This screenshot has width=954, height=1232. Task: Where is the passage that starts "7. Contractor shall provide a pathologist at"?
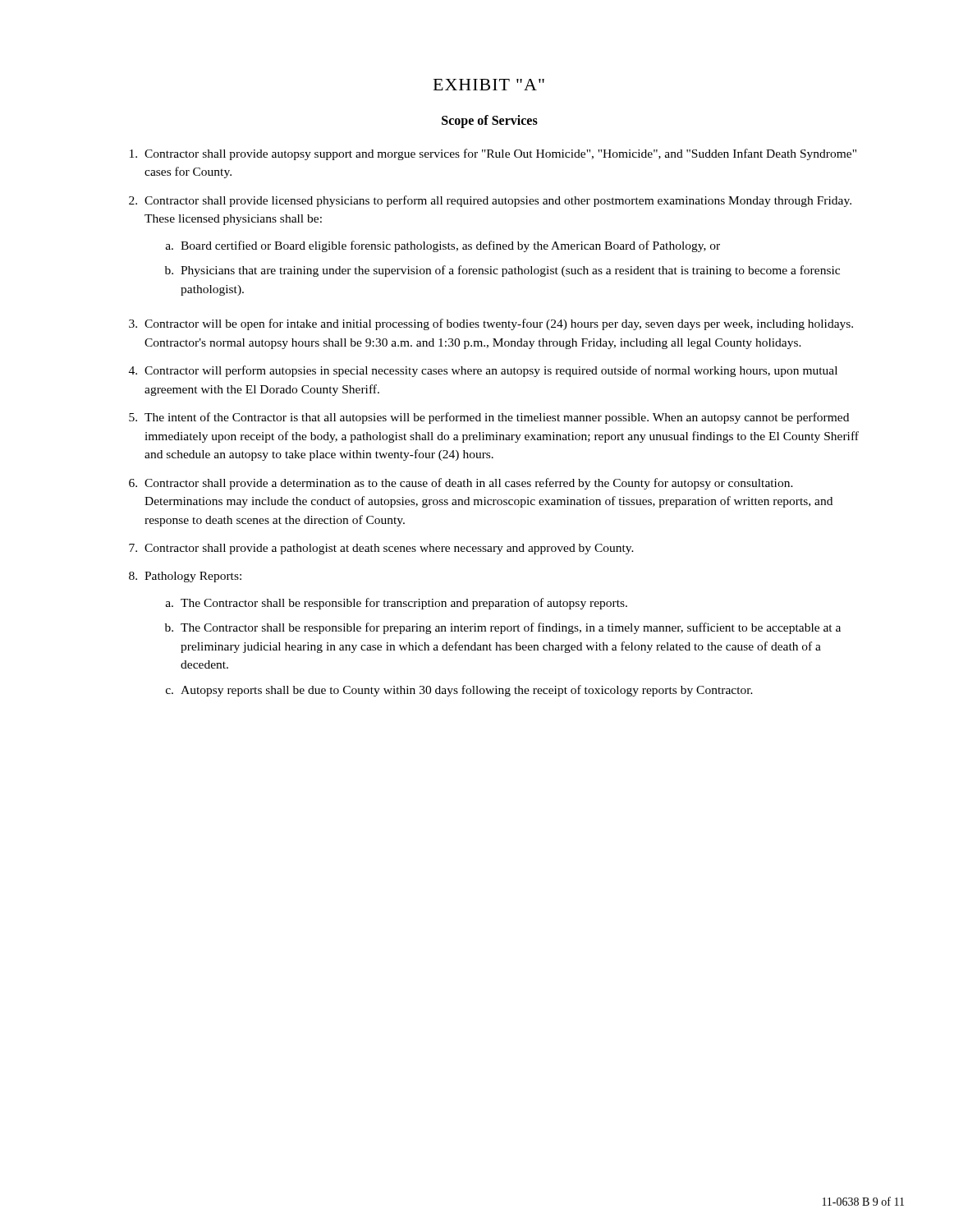489,548
